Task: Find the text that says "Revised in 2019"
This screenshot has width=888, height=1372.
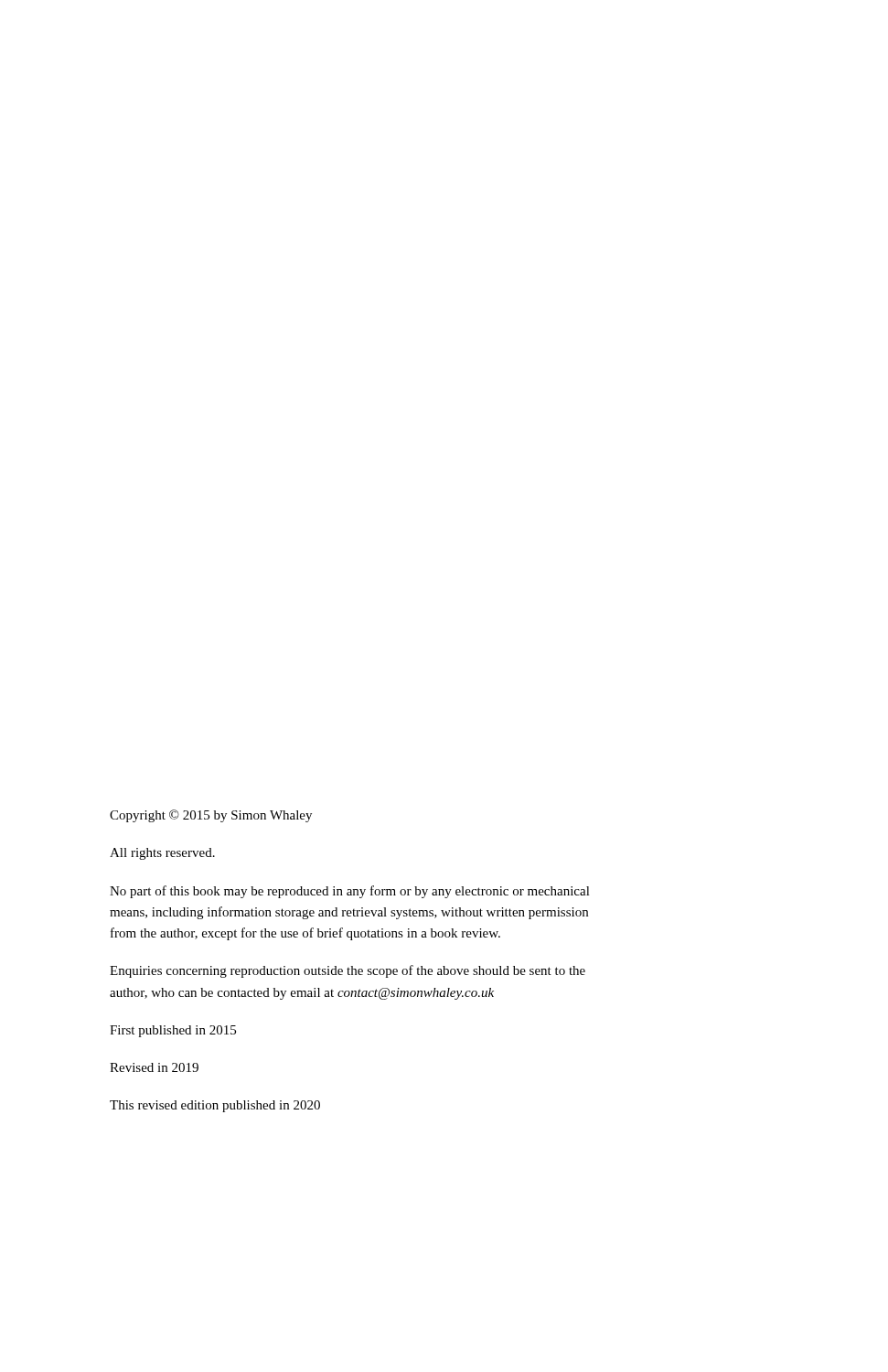Action: point(154,1067)
